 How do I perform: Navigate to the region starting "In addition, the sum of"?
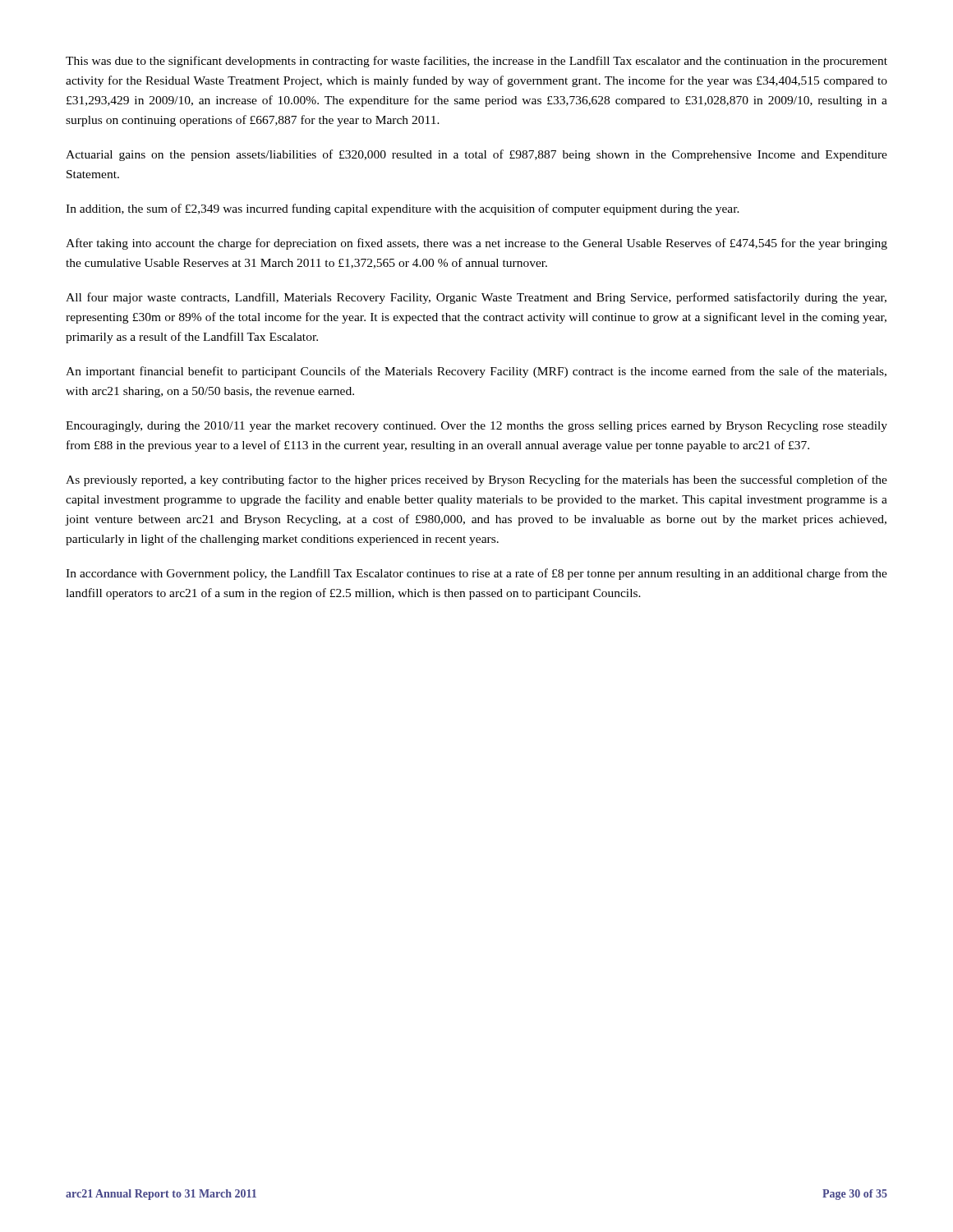tap(403, 208)
